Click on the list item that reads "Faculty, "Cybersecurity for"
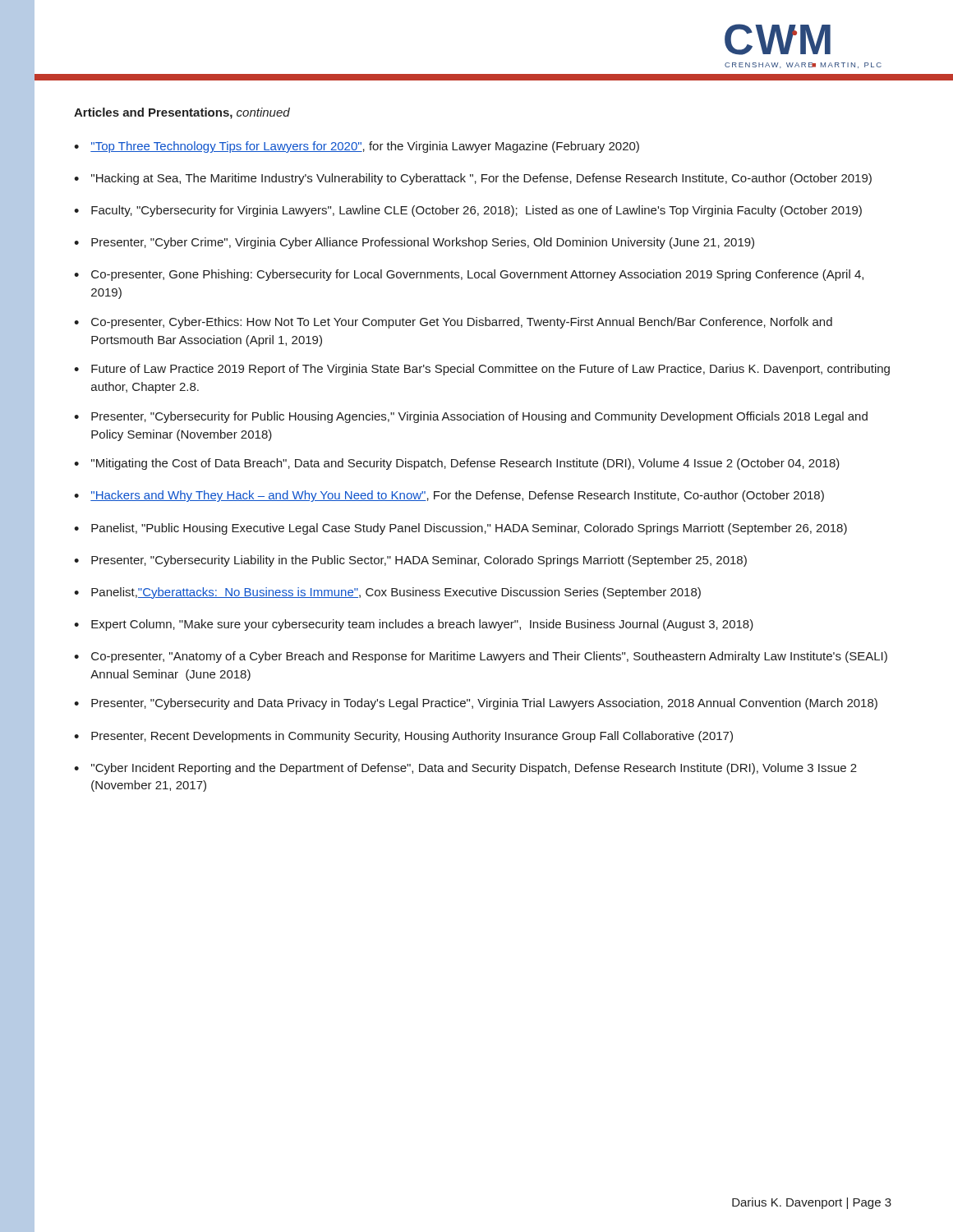953x1232 pixels. pos(477,210)
